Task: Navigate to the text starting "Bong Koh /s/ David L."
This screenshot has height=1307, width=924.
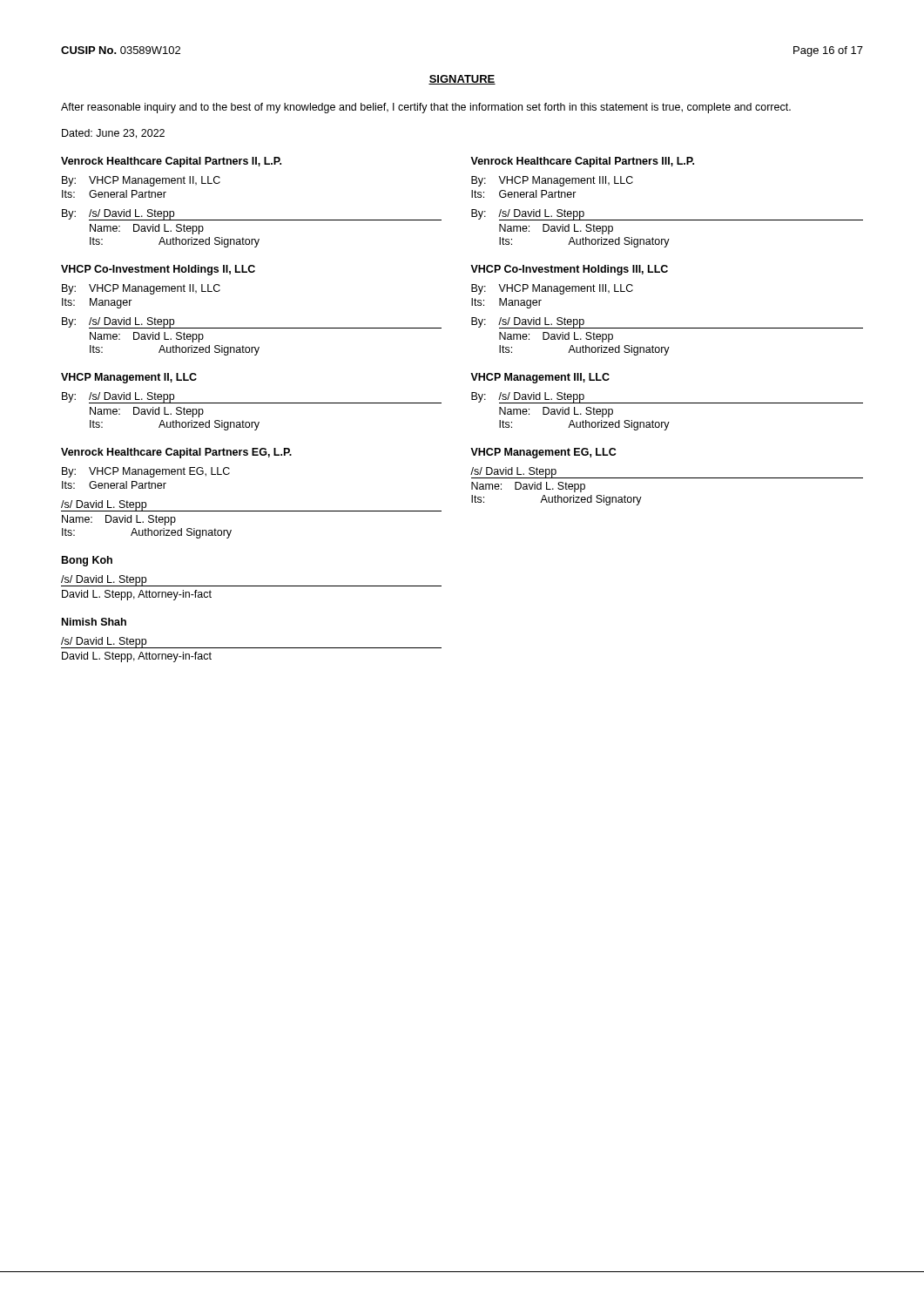Action: 251,577
